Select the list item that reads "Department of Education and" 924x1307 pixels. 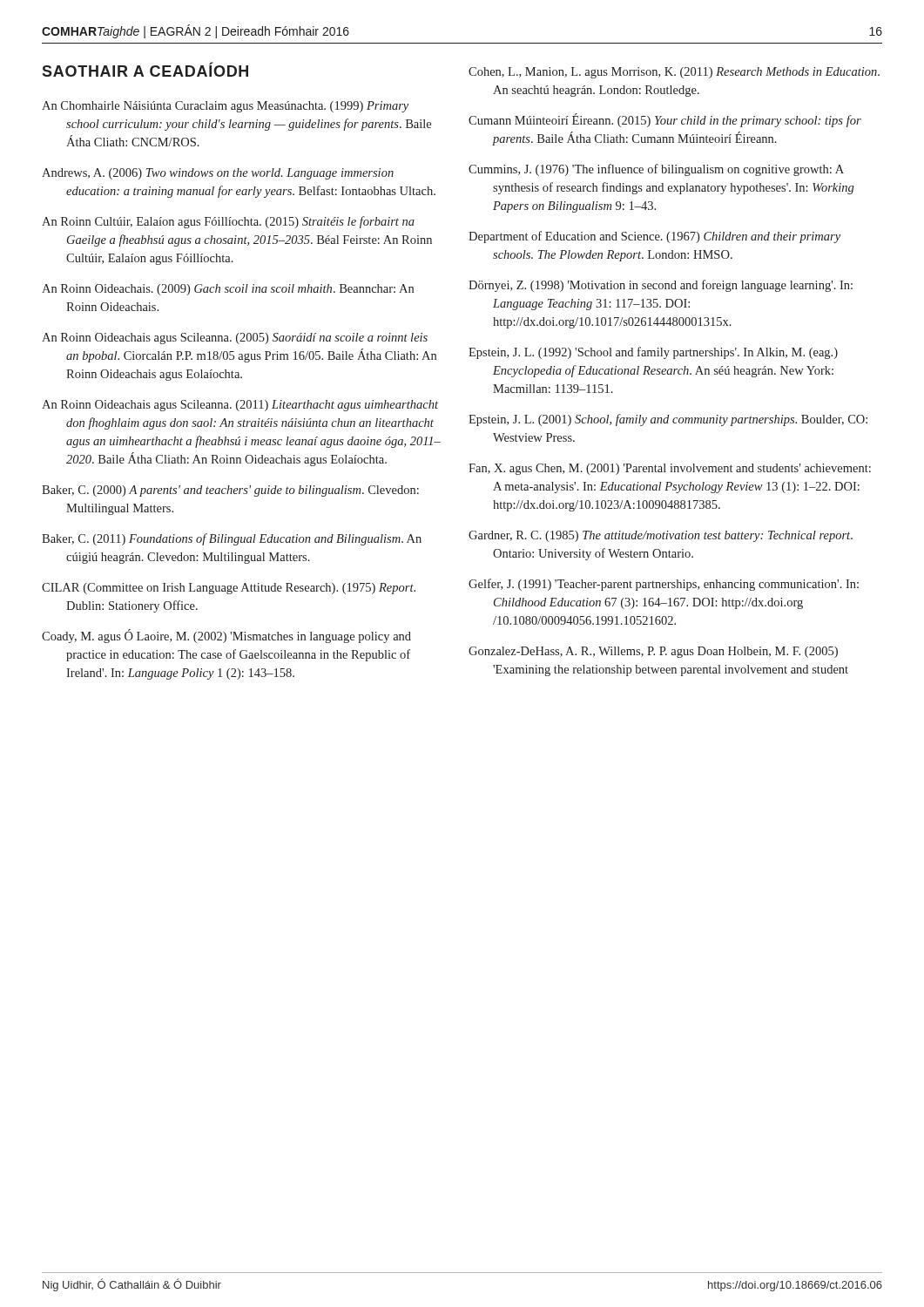(x=655, y=245)
